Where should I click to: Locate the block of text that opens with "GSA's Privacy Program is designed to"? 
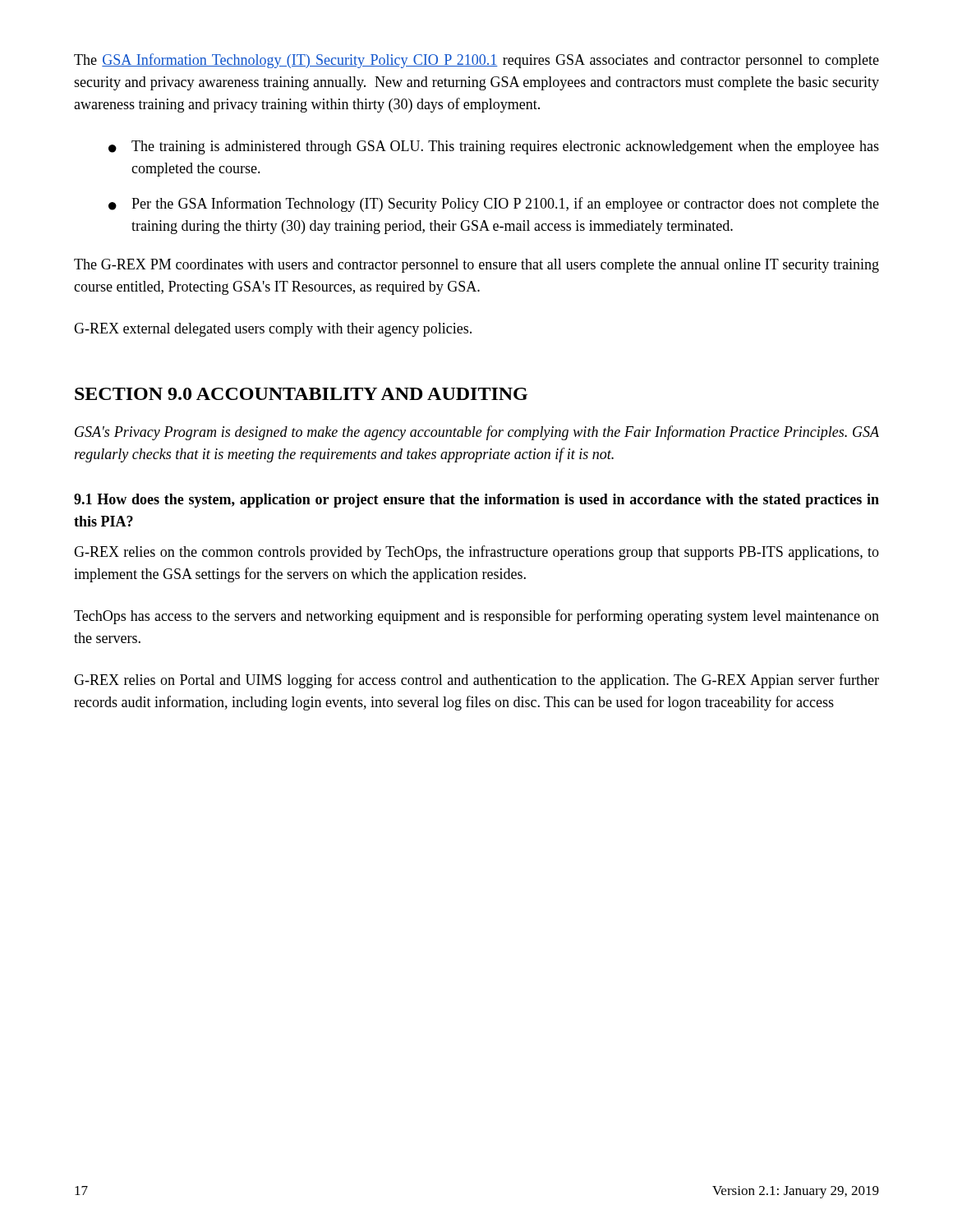coord(476,443)
